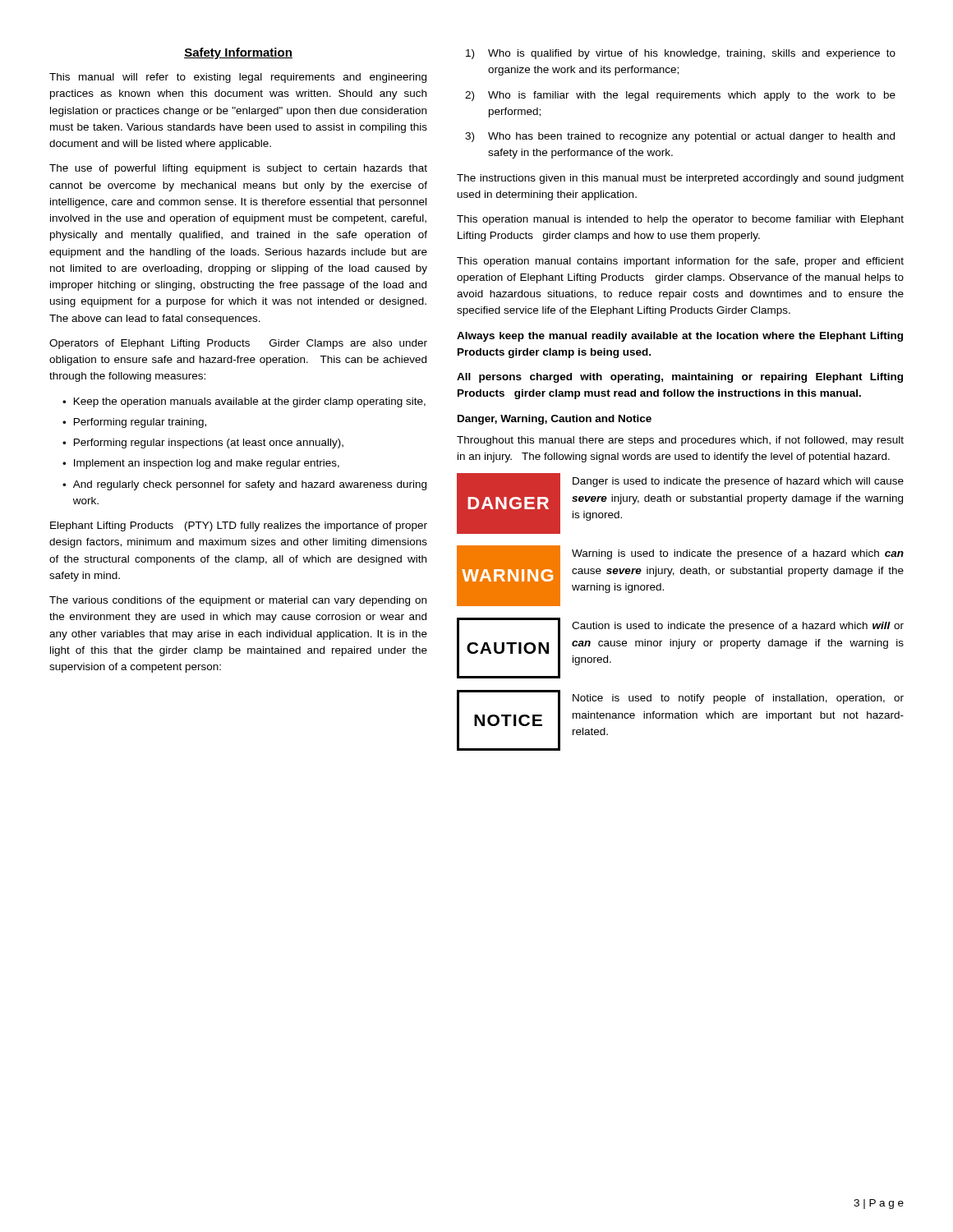
Task: Find the block on this page that starts "The use of powerful lifting"
Action: (238, 243)
